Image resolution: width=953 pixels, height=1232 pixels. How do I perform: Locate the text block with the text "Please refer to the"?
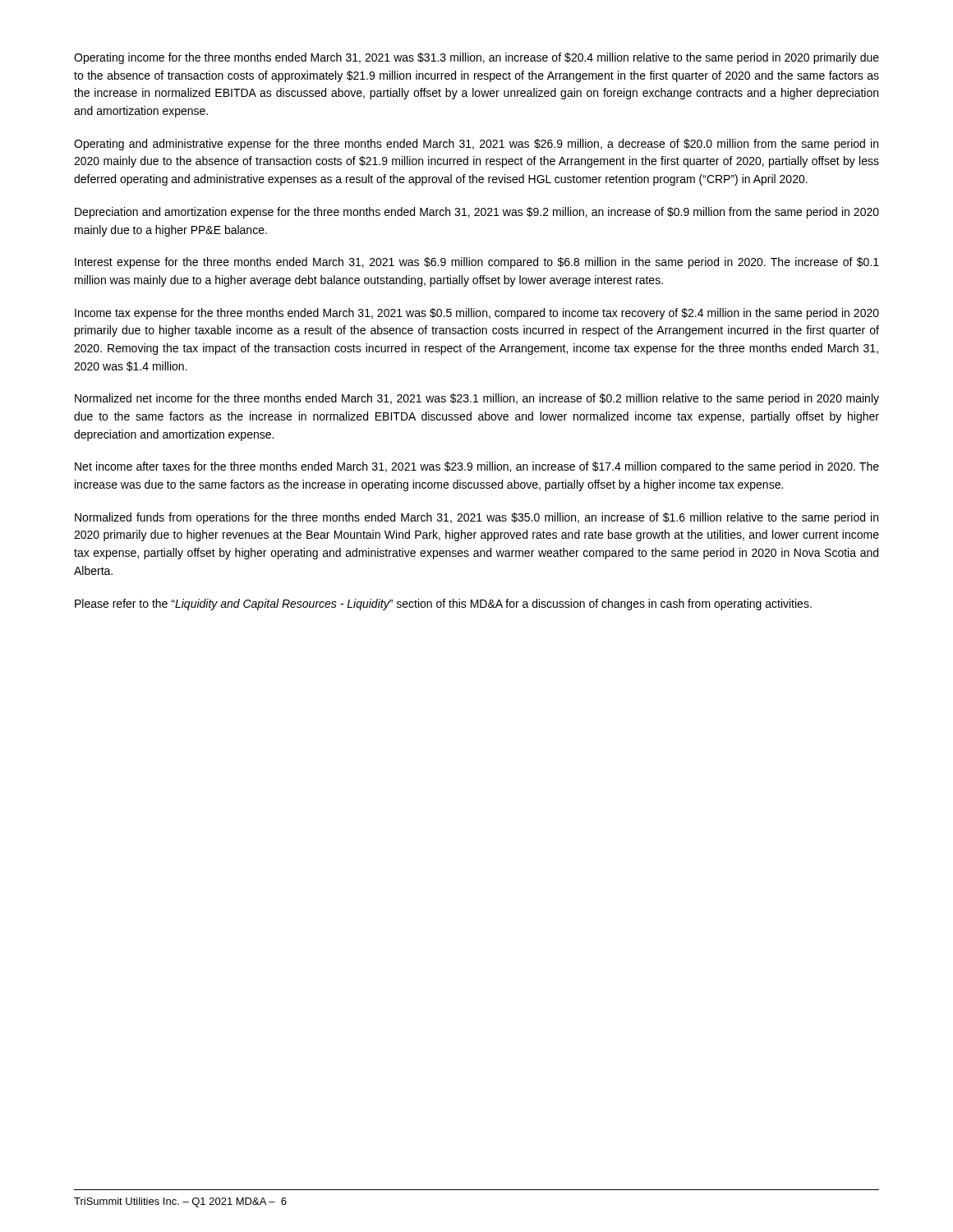click(443, 603)
